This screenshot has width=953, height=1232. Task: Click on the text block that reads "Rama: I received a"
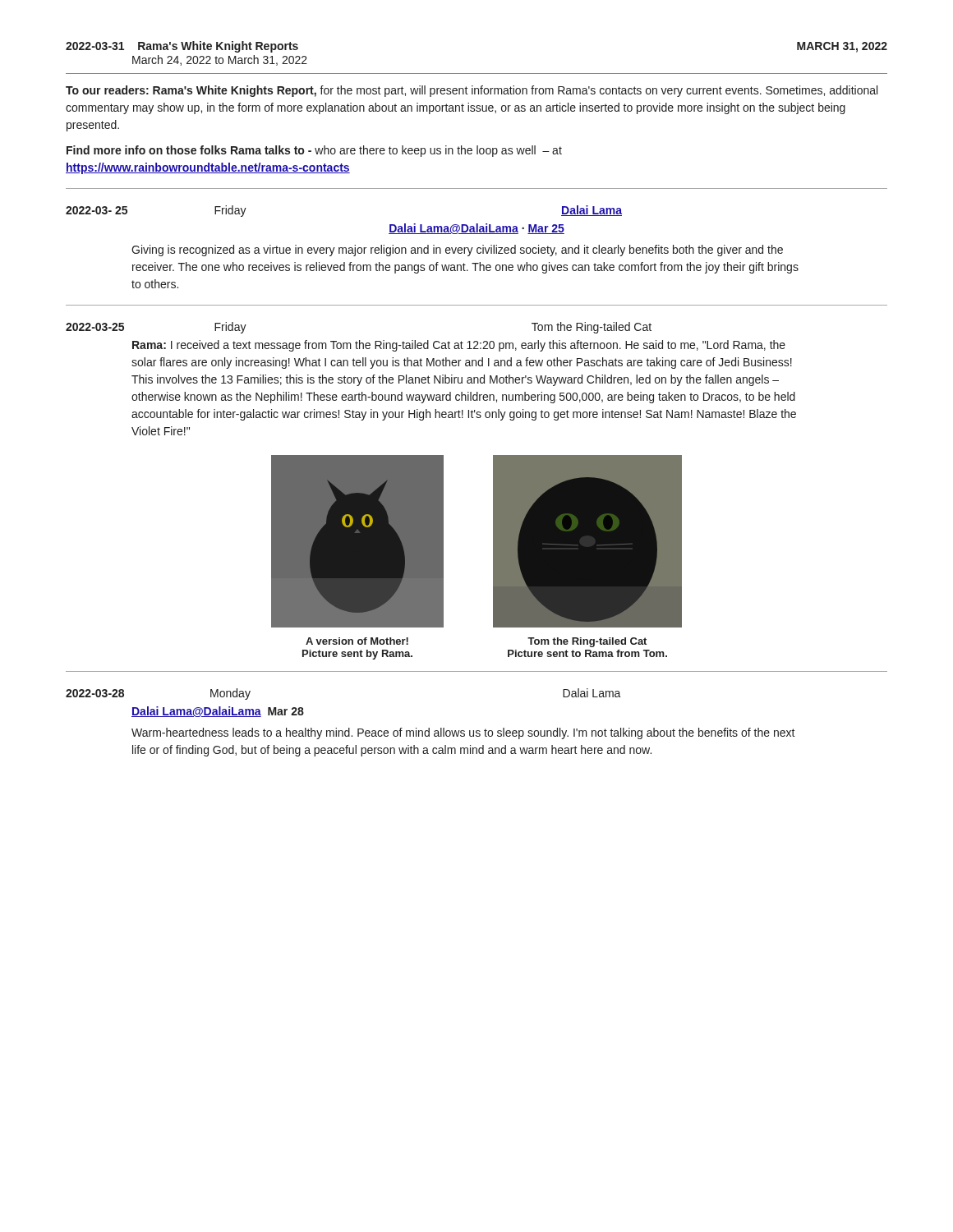pos(464,388)
